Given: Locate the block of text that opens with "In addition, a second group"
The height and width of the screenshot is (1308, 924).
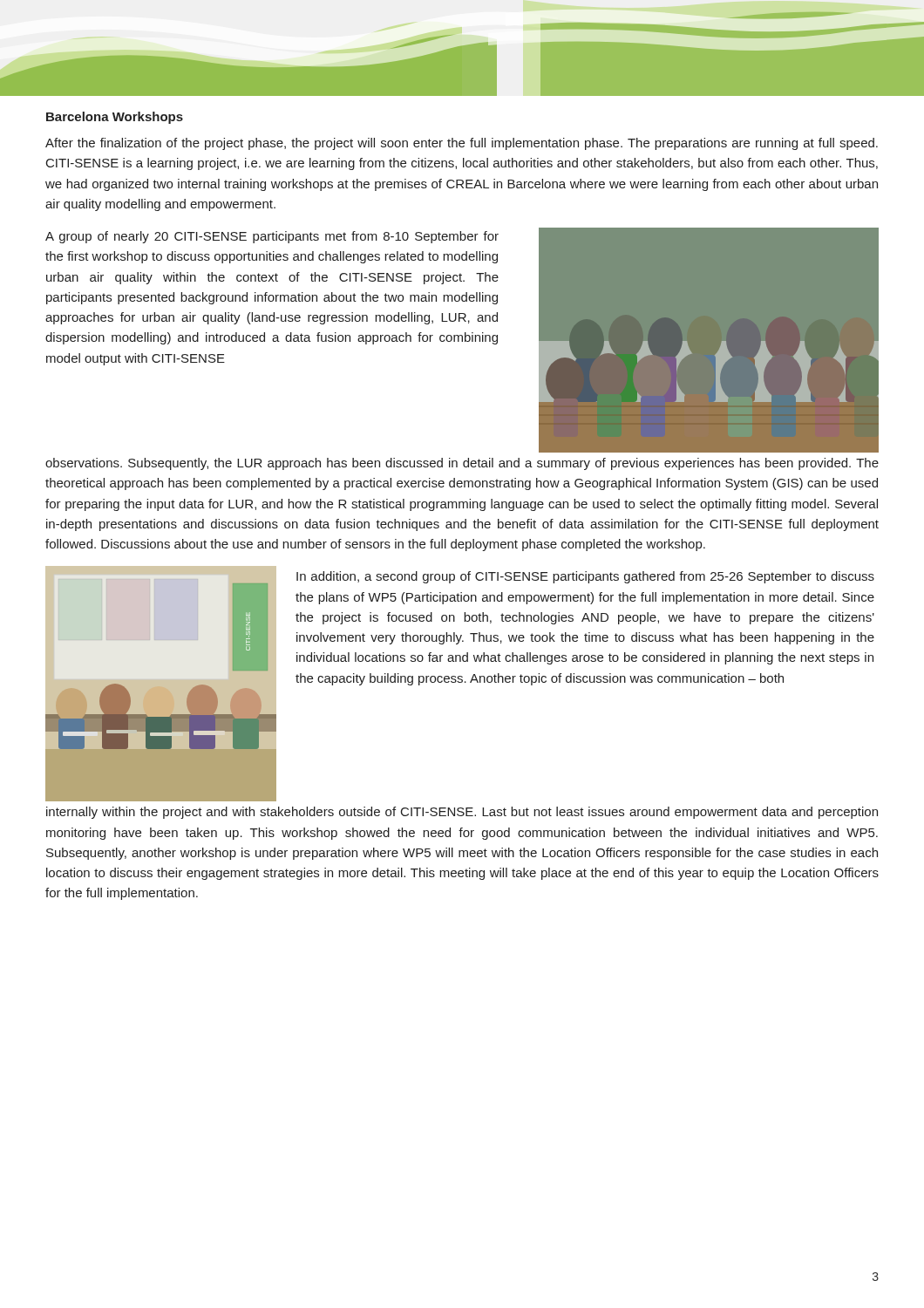Looking at the screenshot, I should coord(585,627).
